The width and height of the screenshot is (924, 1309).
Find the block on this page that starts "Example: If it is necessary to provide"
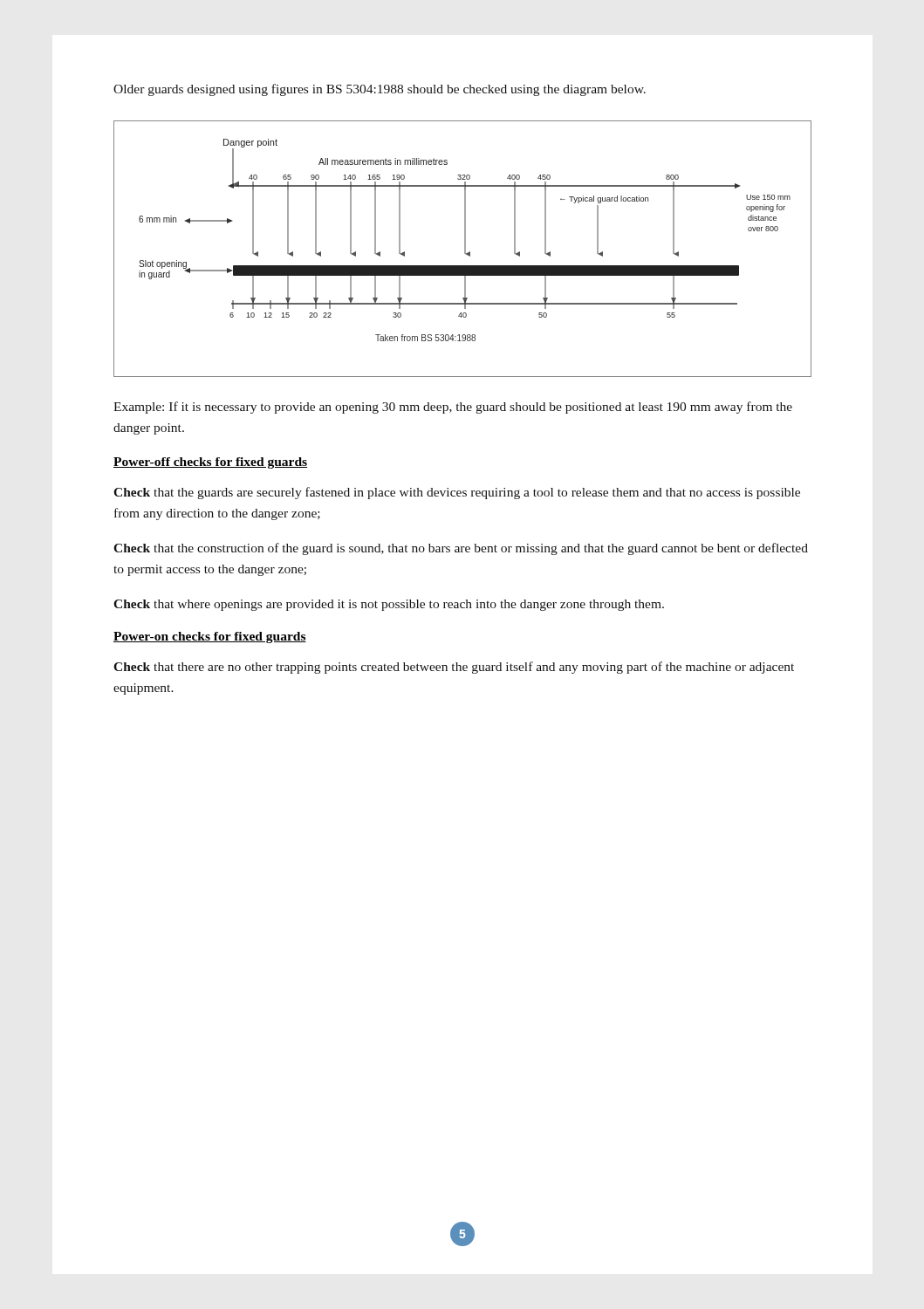(x=453, y=417)
